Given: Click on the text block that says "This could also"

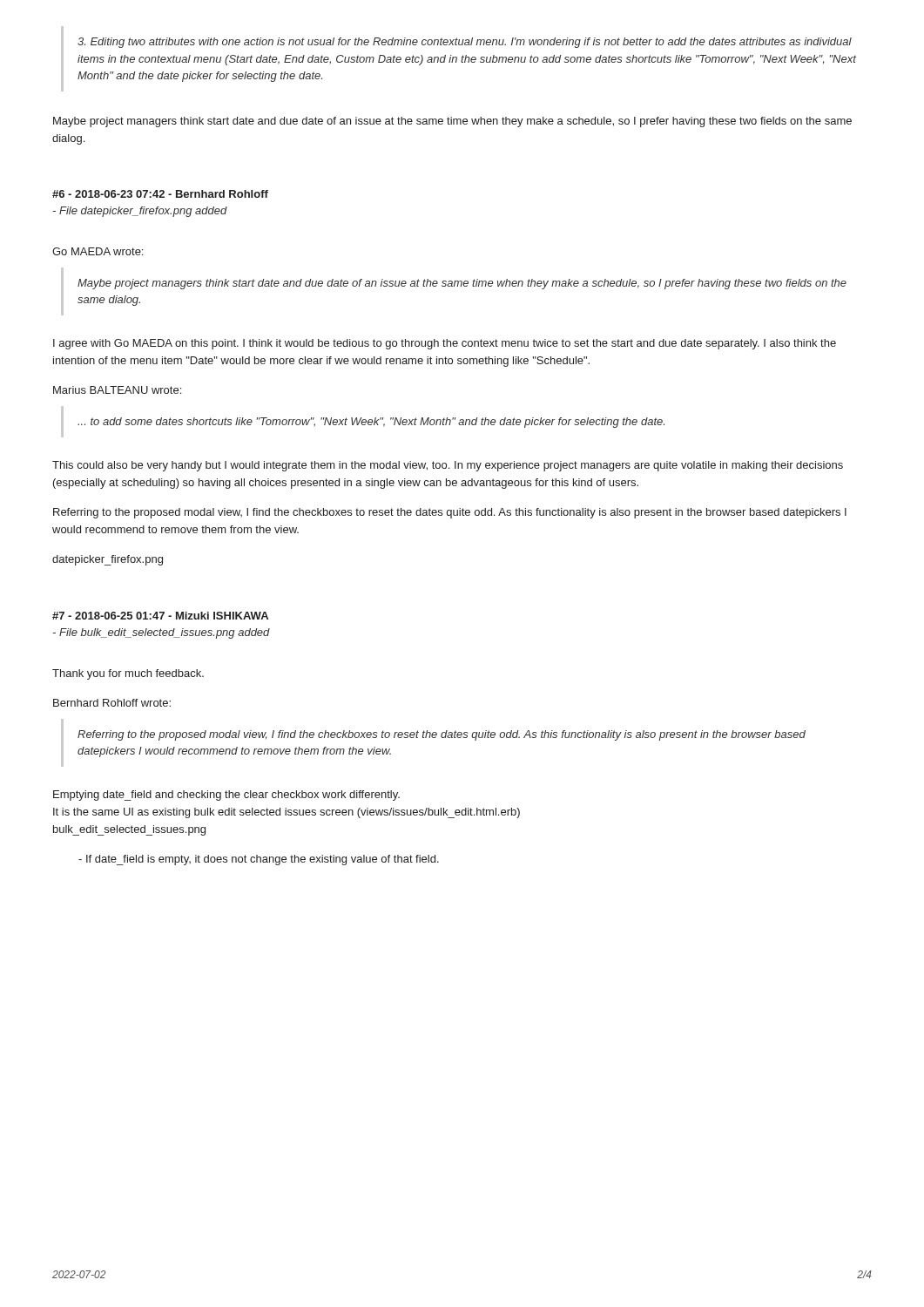Looking at the screenshot, I should click(x=448, y=474).
